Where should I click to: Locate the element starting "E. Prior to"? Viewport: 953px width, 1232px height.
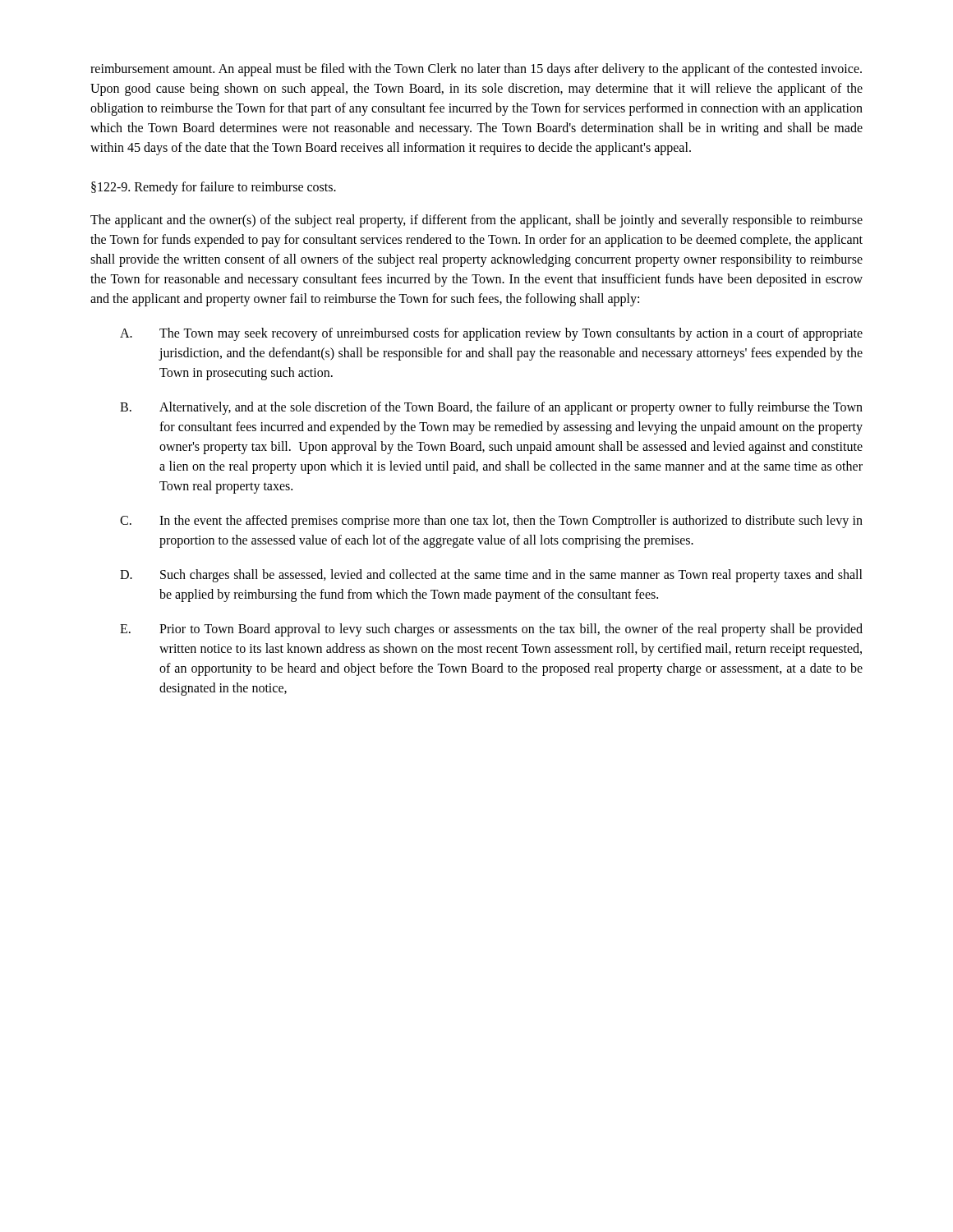[x=476, y=659]
